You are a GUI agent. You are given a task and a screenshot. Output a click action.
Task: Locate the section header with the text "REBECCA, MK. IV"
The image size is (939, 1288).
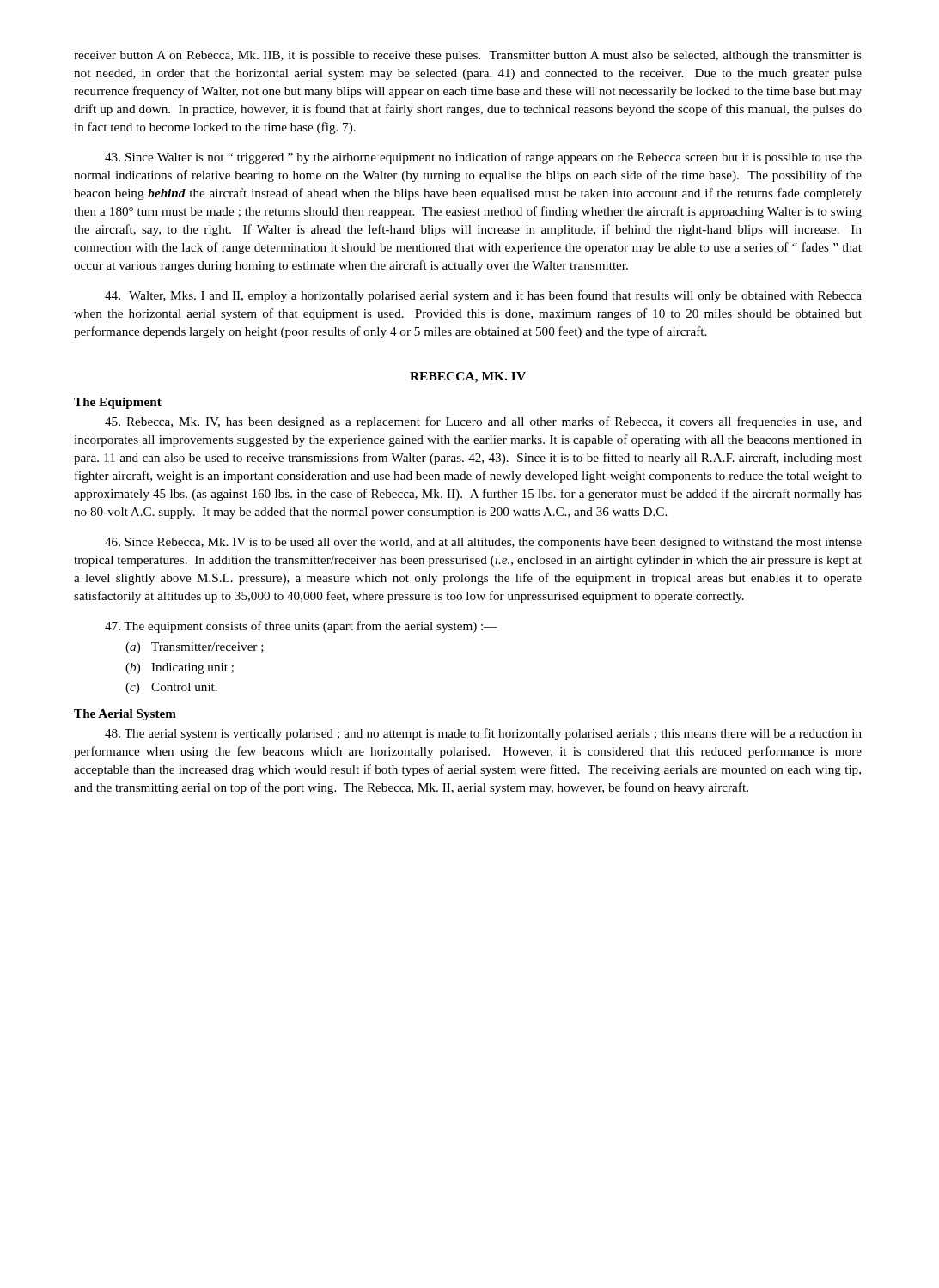[x=468, y=375]
